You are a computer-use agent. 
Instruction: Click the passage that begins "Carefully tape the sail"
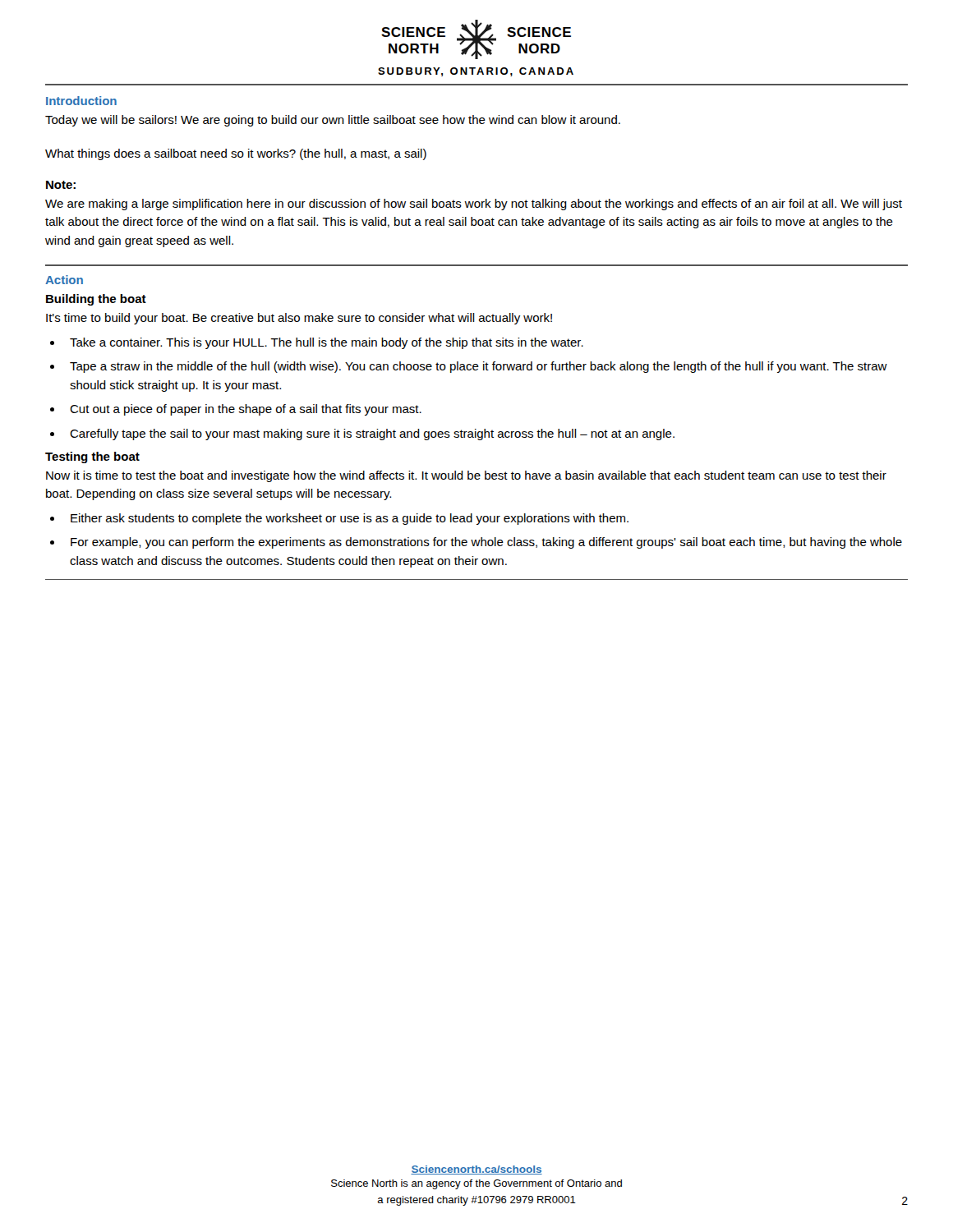click(373, 433)
